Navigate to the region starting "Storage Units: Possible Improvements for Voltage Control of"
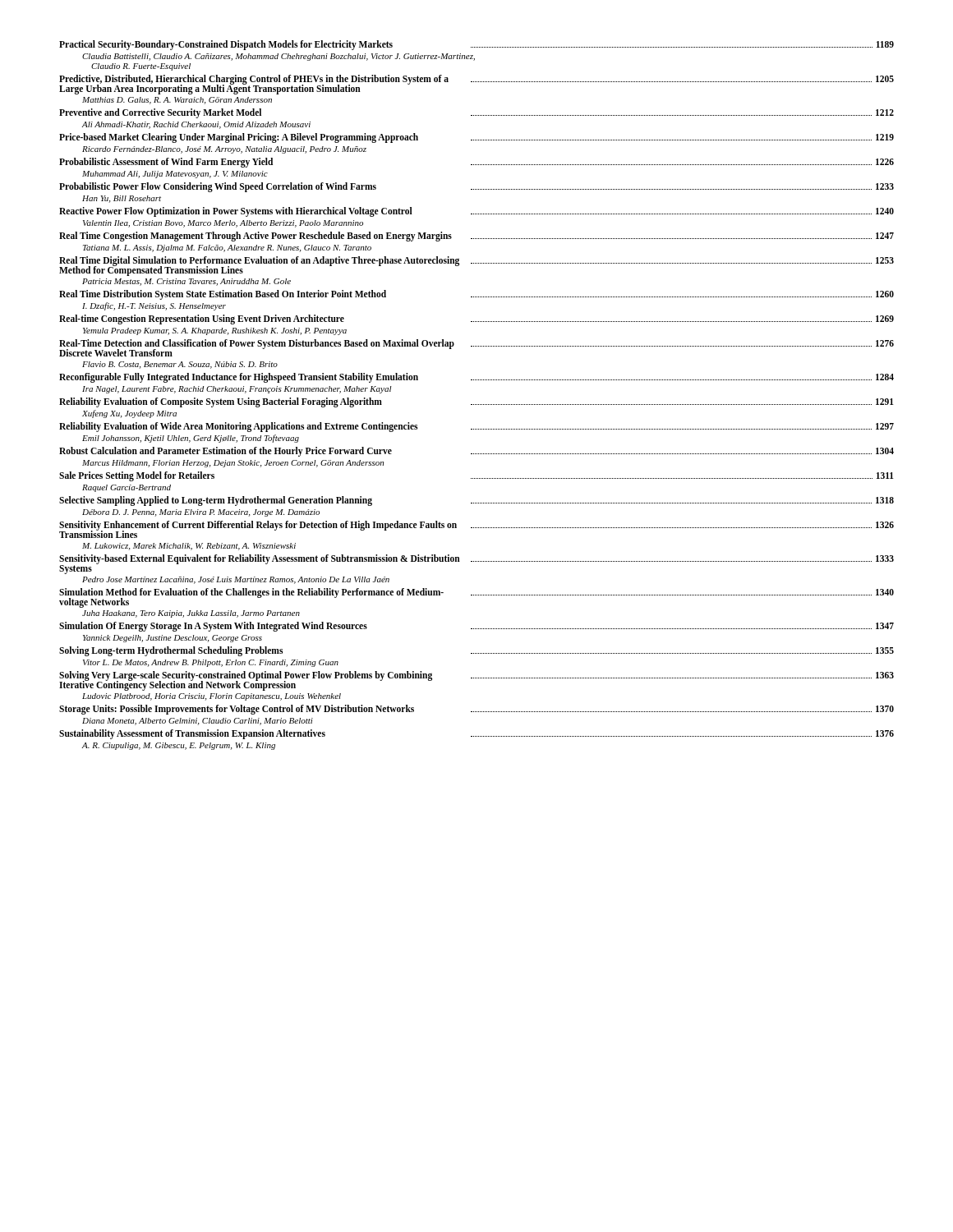The width and height of the screenshot is (953, 1232). coord(476,715)
